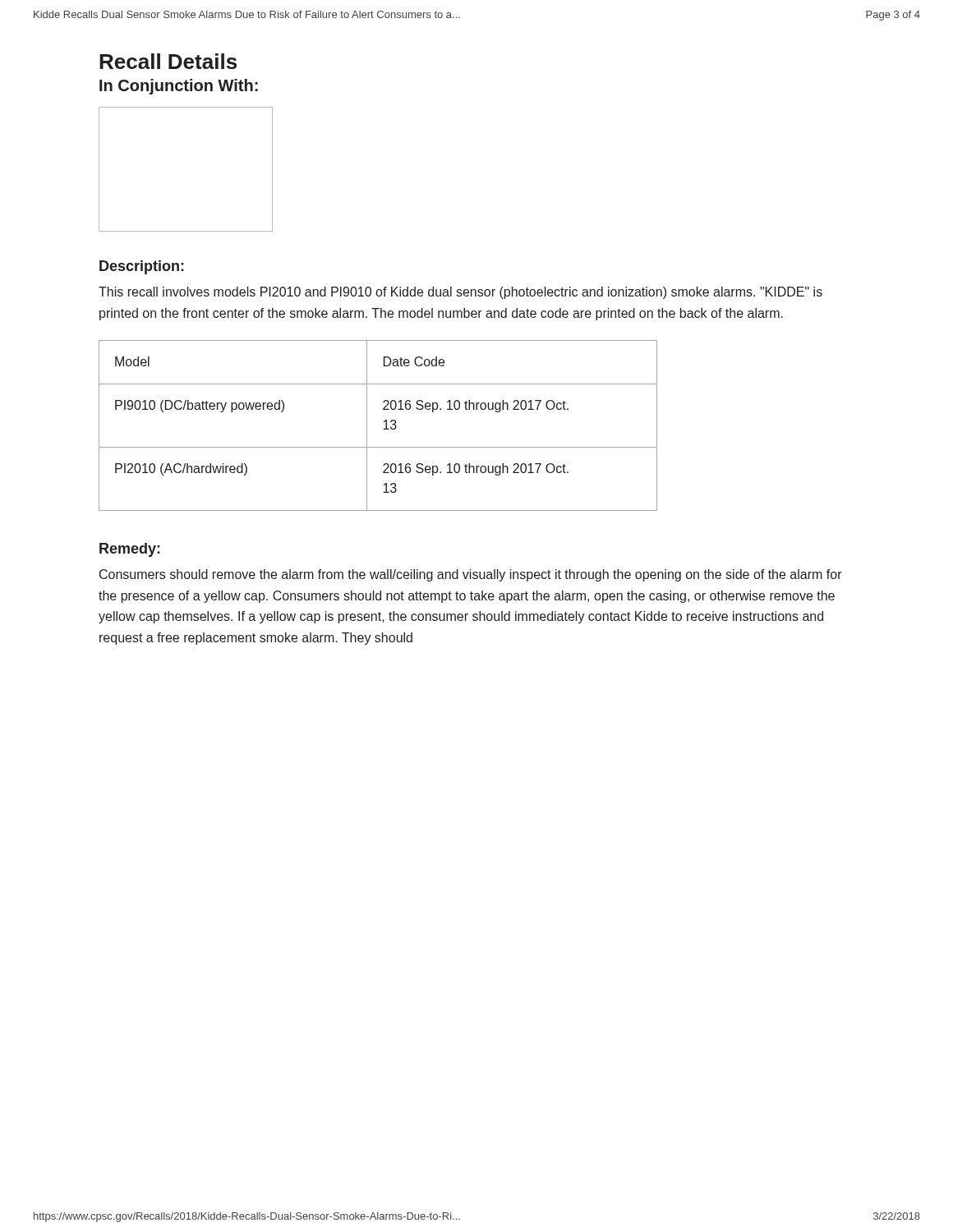Locate the element starting "Consumers should remove"
The image size is (953, 1232).
point(470,606)
